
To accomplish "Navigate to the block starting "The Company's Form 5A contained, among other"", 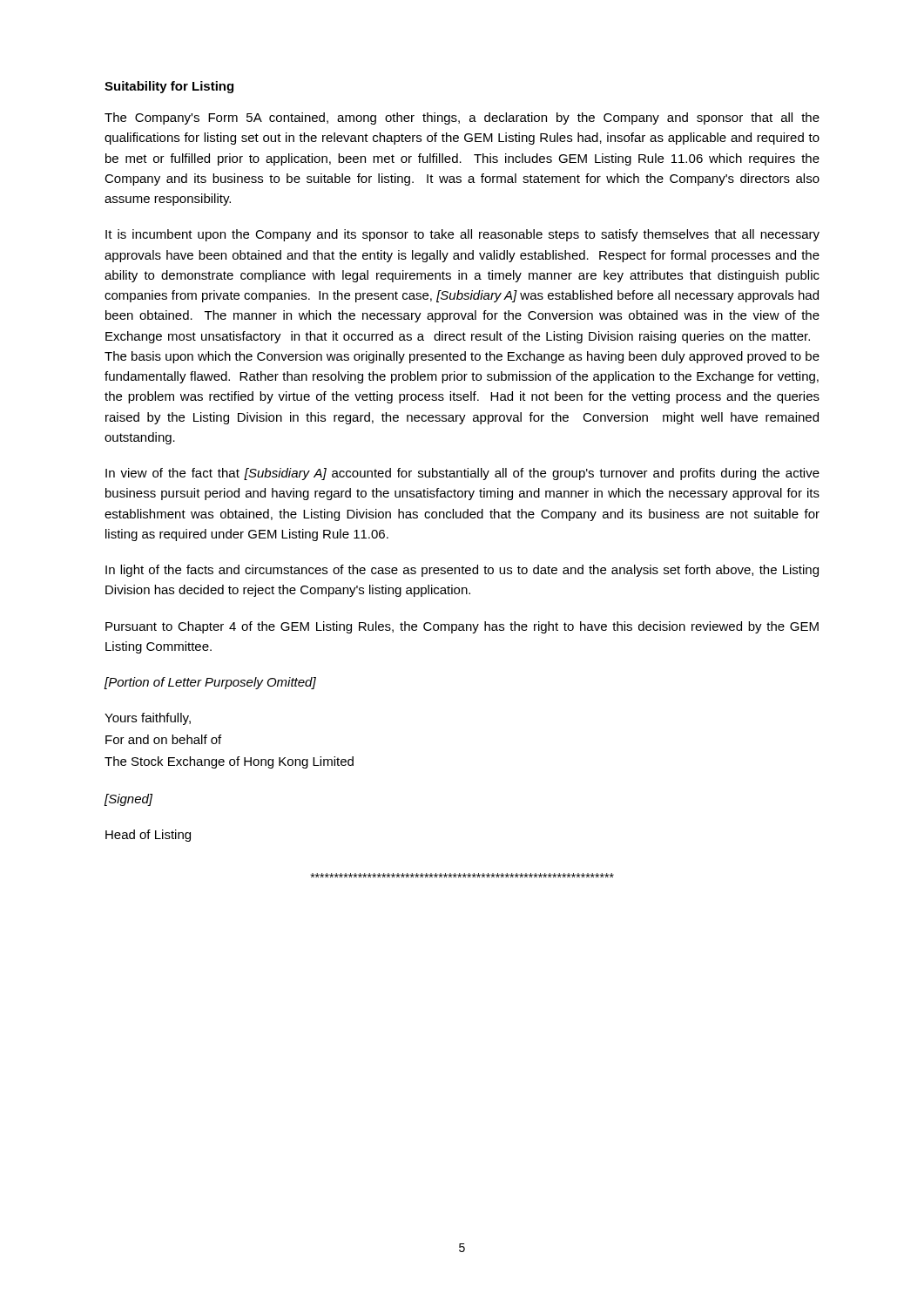I will pyautogui.click(x=462, y=158).
